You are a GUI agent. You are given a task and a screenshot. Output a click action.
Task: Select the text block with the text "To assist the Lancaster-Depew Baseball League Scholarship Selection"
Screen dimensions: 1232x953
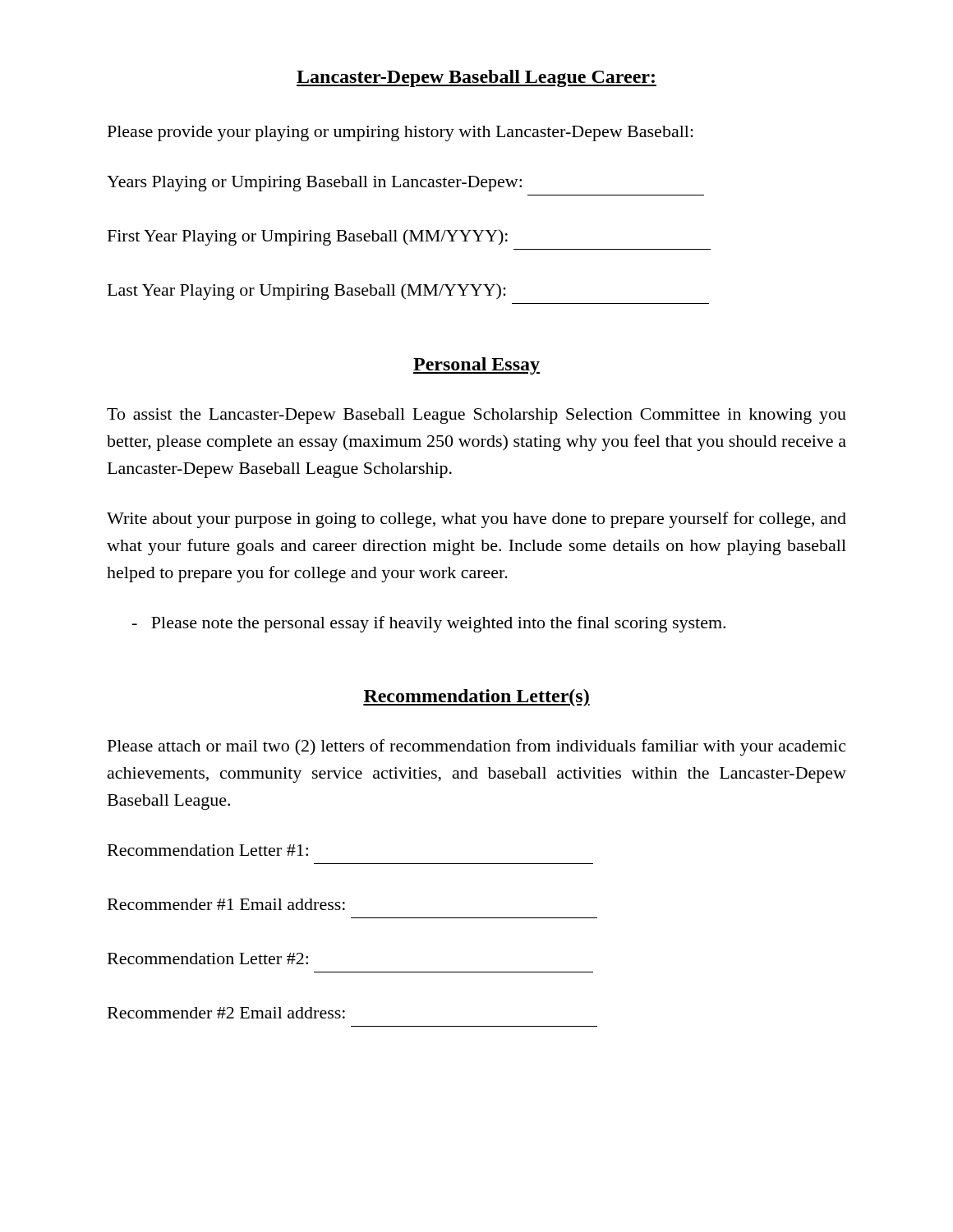tap(476, 441)
